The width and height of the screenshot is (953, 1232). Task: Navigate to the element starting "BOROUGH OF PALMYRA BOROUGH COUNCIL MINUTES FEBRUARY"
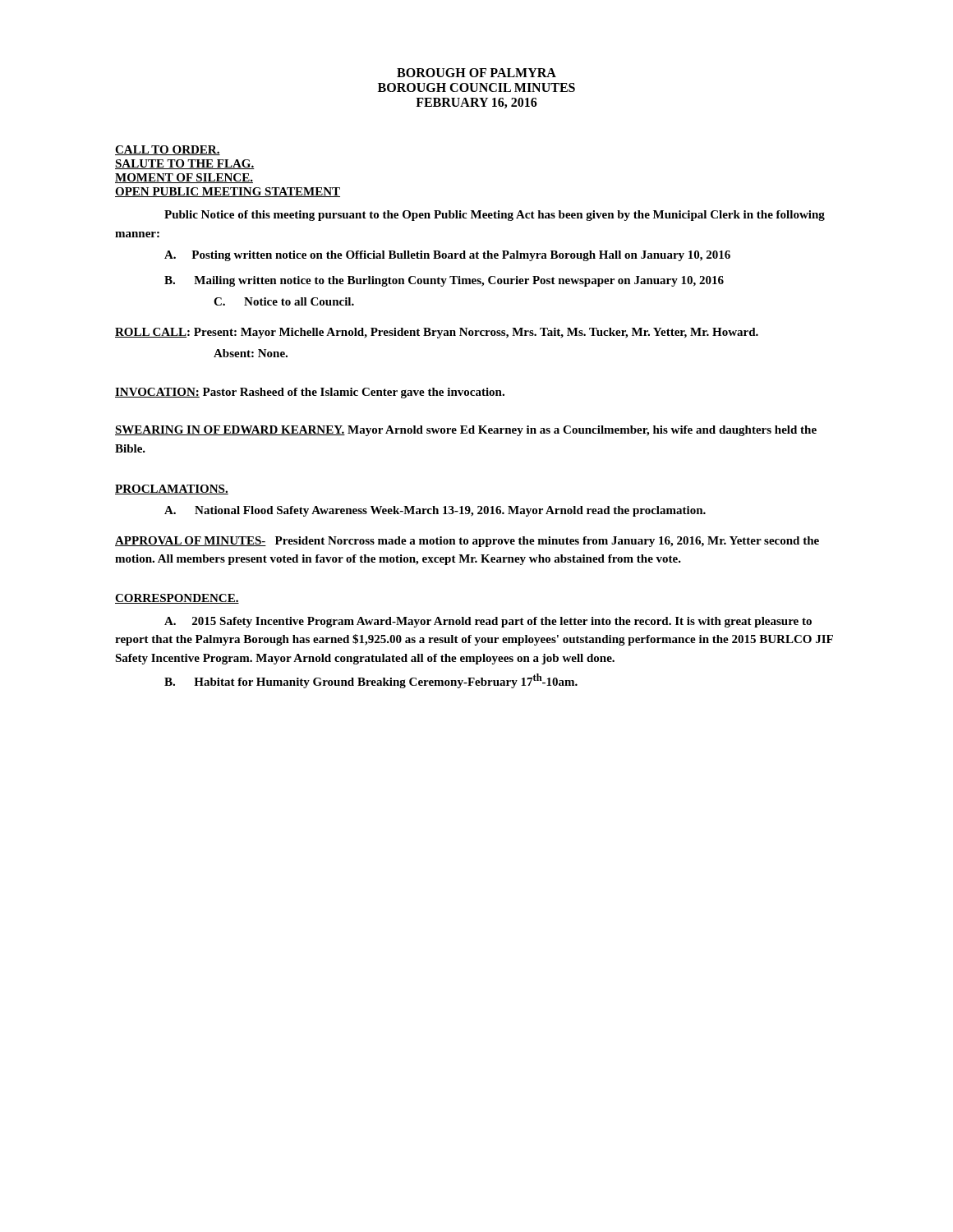click(476, 88)
